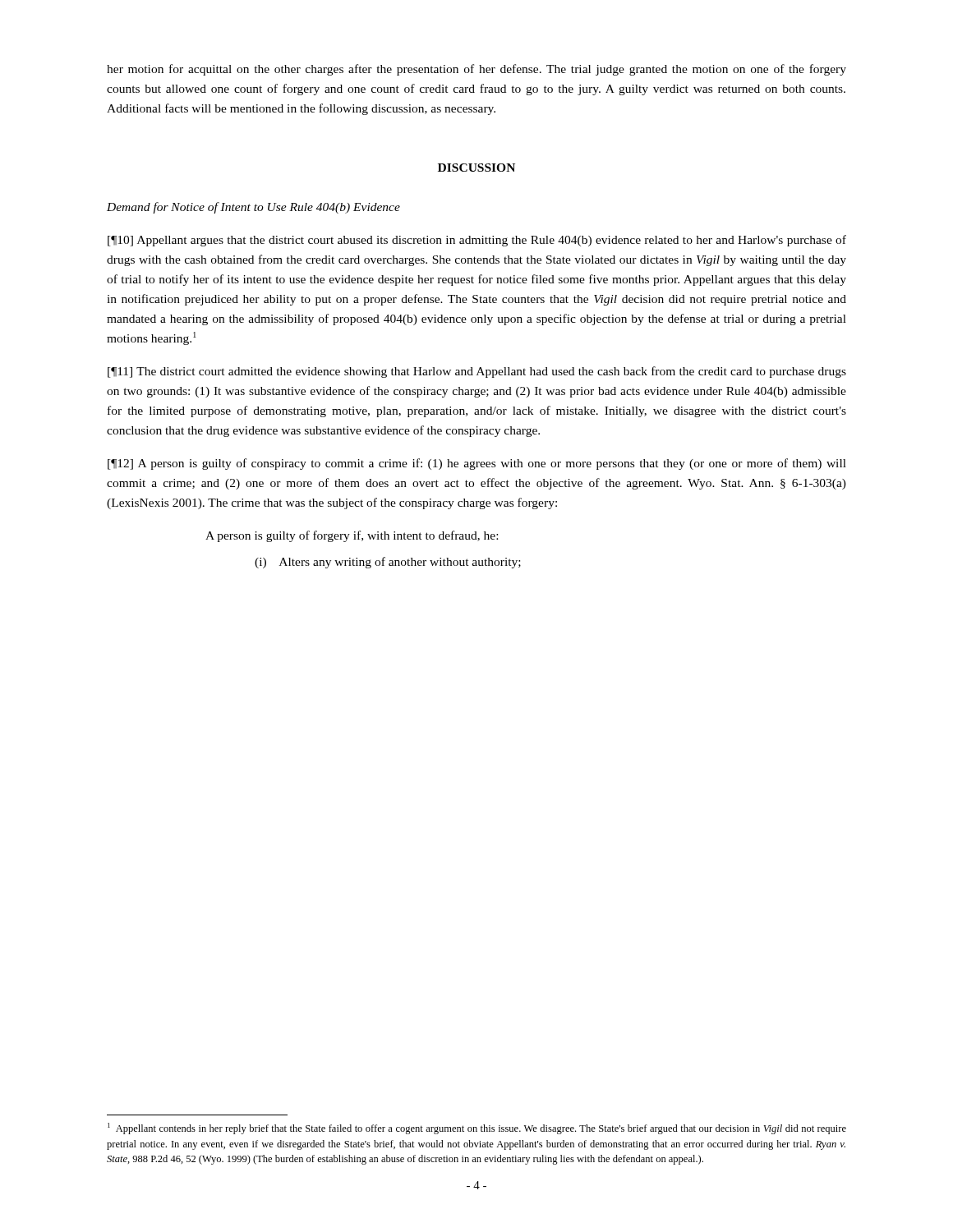Click on the footnote containing "1 Appellant contends in her reply"
This screenshot has width=953, height=1232.
[476, 1143]
